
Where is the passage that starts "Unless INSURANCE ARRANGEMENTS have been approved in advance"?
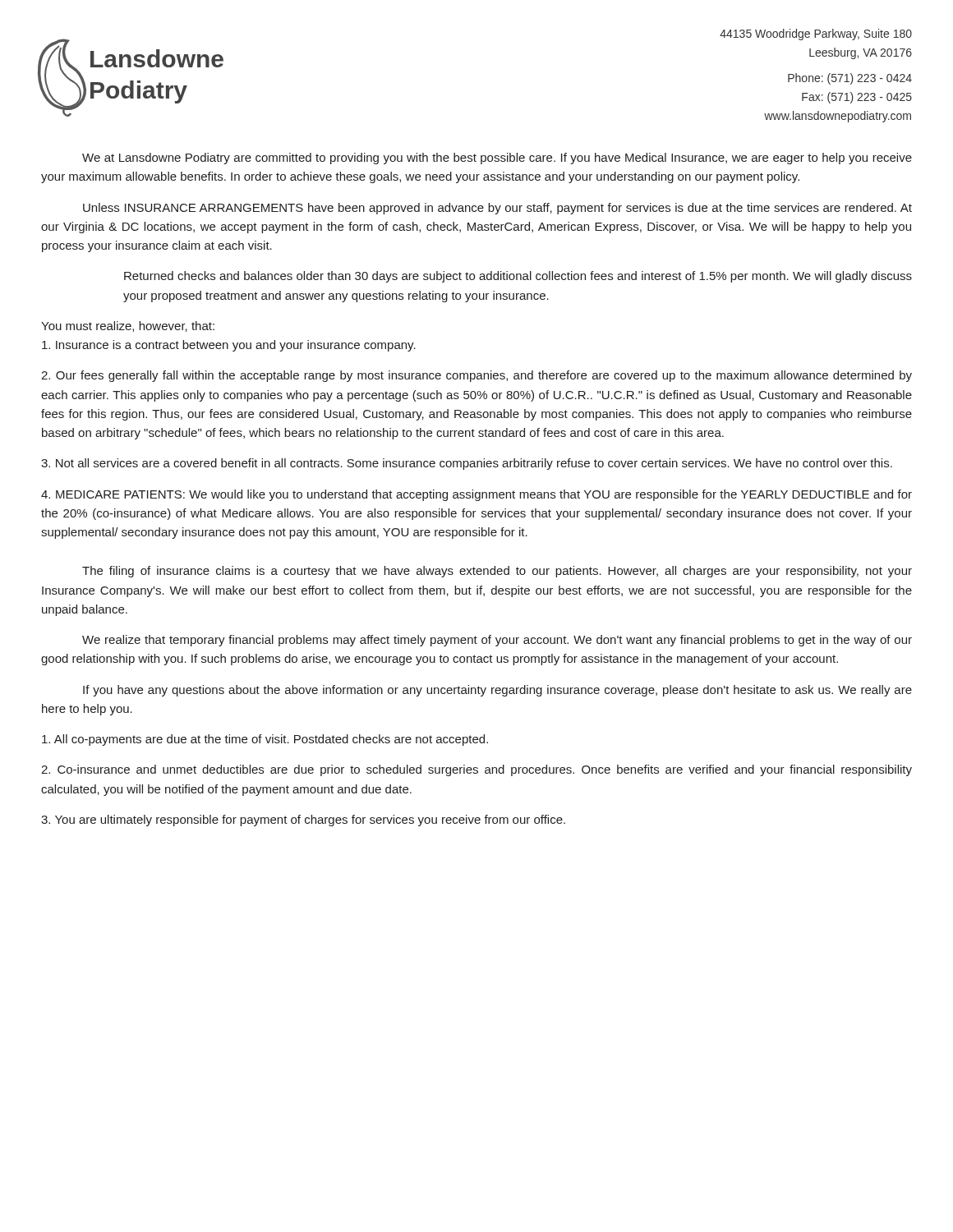(476, 226)
